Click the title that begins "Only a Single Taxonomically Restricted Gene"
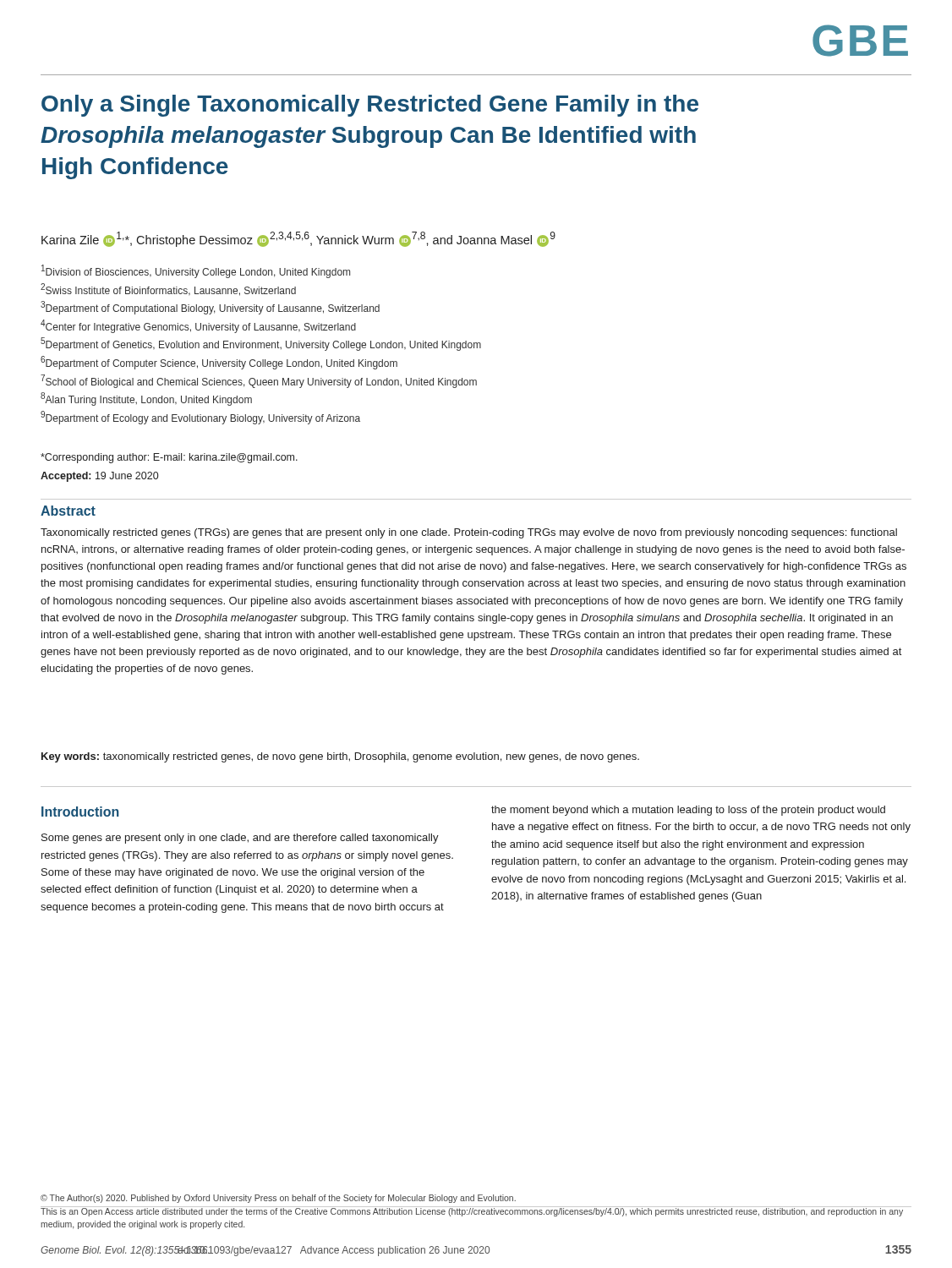The height and width of the screenshot is (1268, 952). [476, 136]
